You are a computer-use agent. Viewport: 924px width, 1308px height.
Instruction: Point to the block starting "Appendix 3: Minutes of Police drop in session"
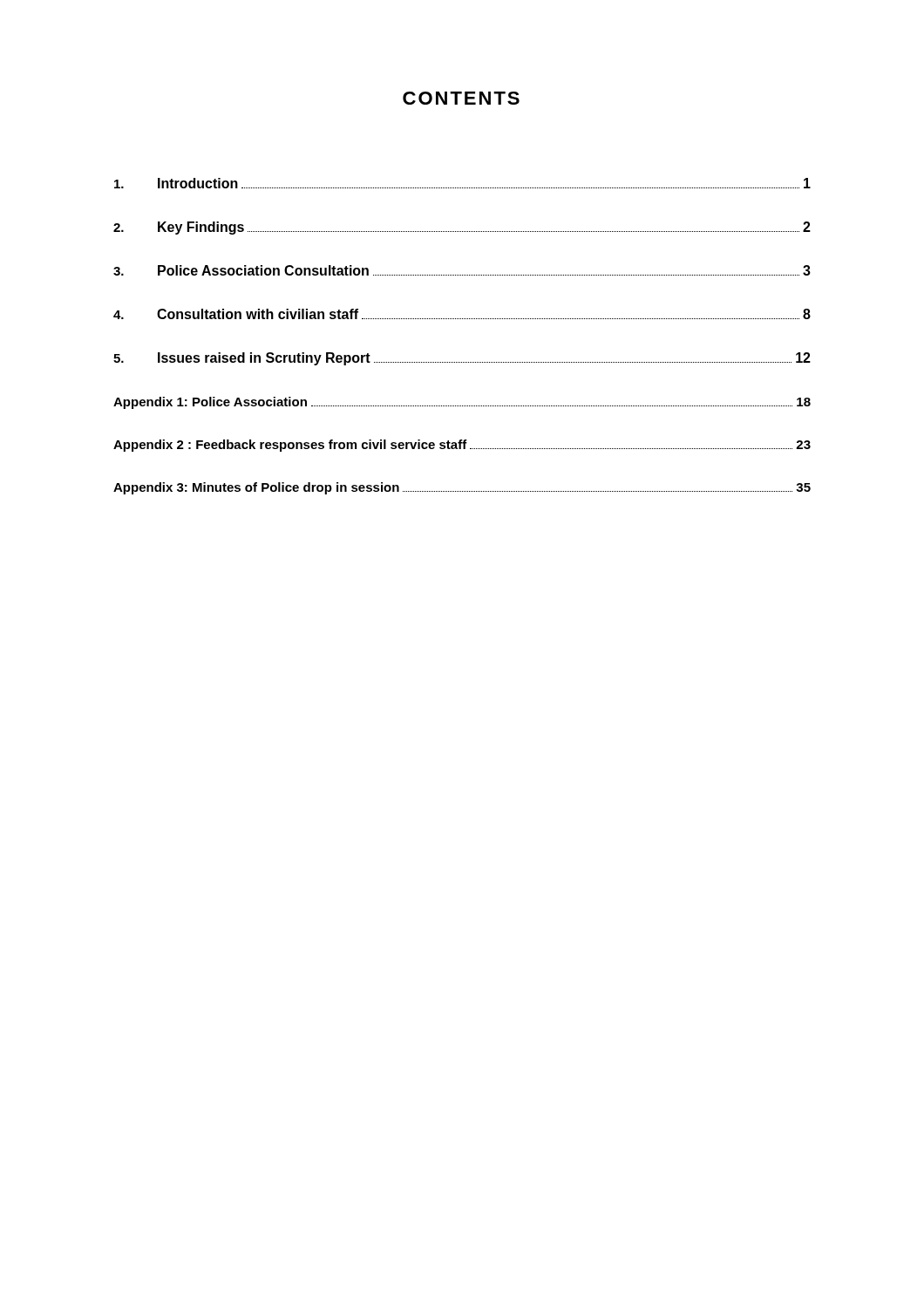[462, 487]
